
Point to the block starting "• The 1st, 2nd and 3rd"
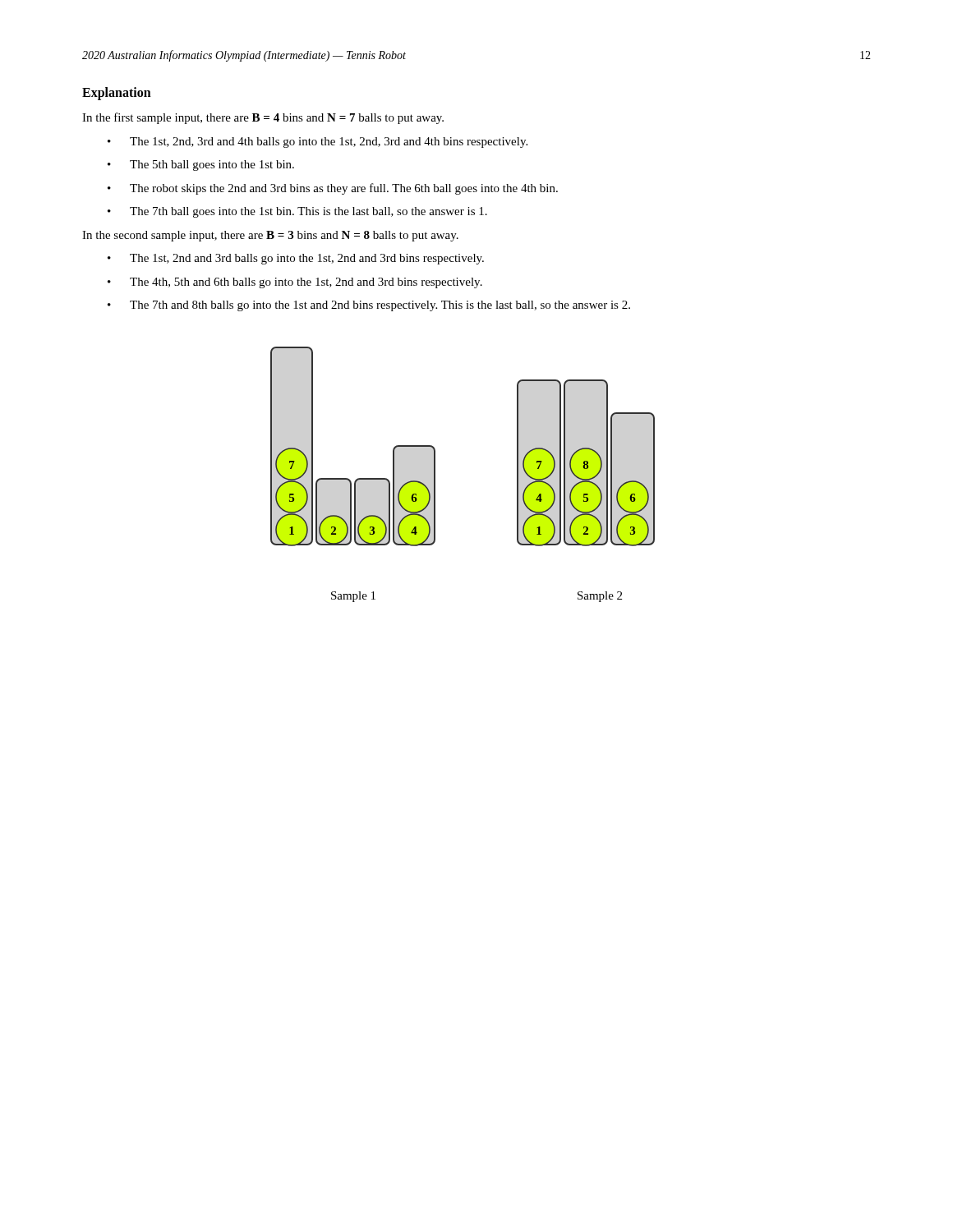click(x=476, y=258)
